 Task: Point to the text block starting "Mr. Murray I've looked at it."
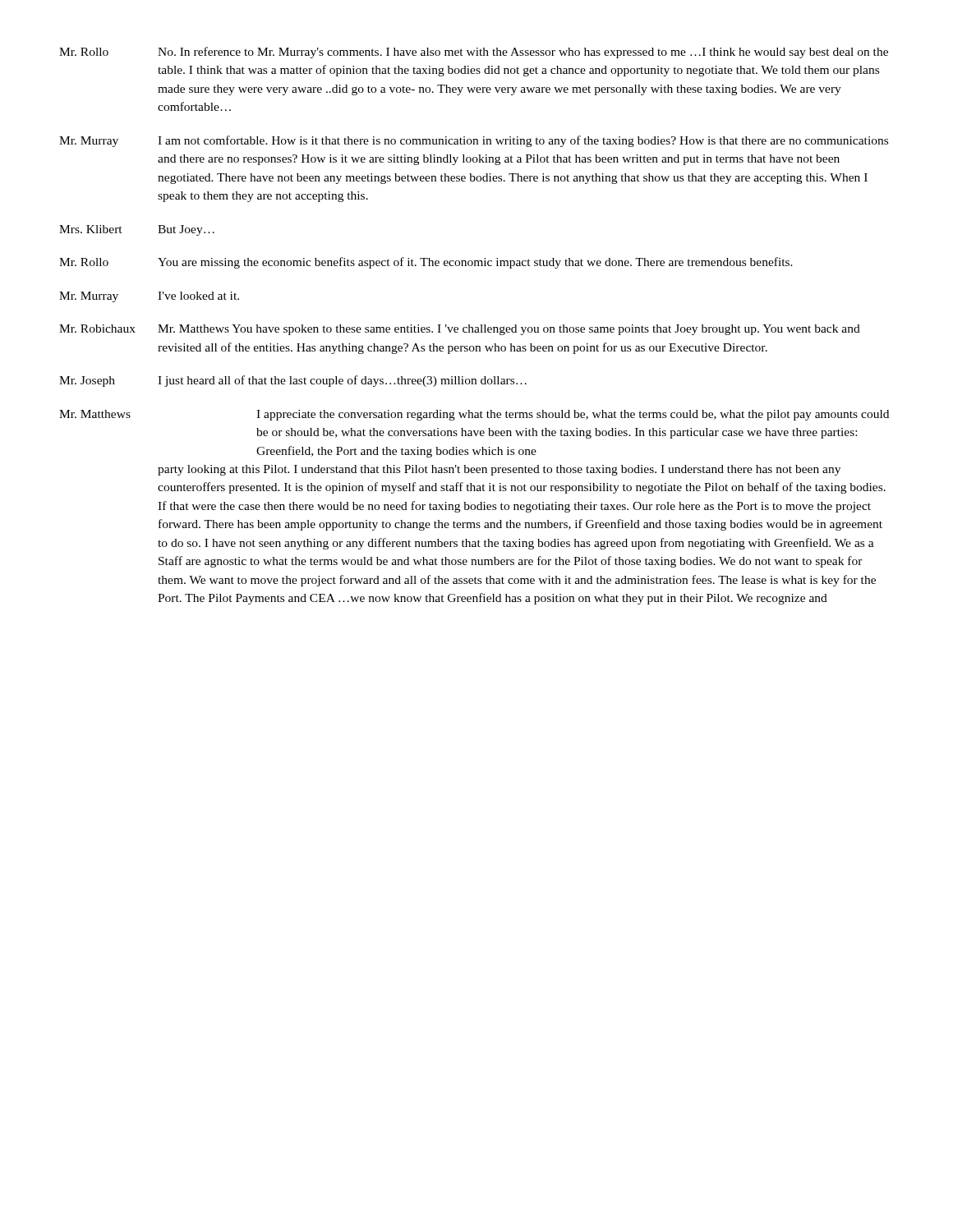click(85, 297)
